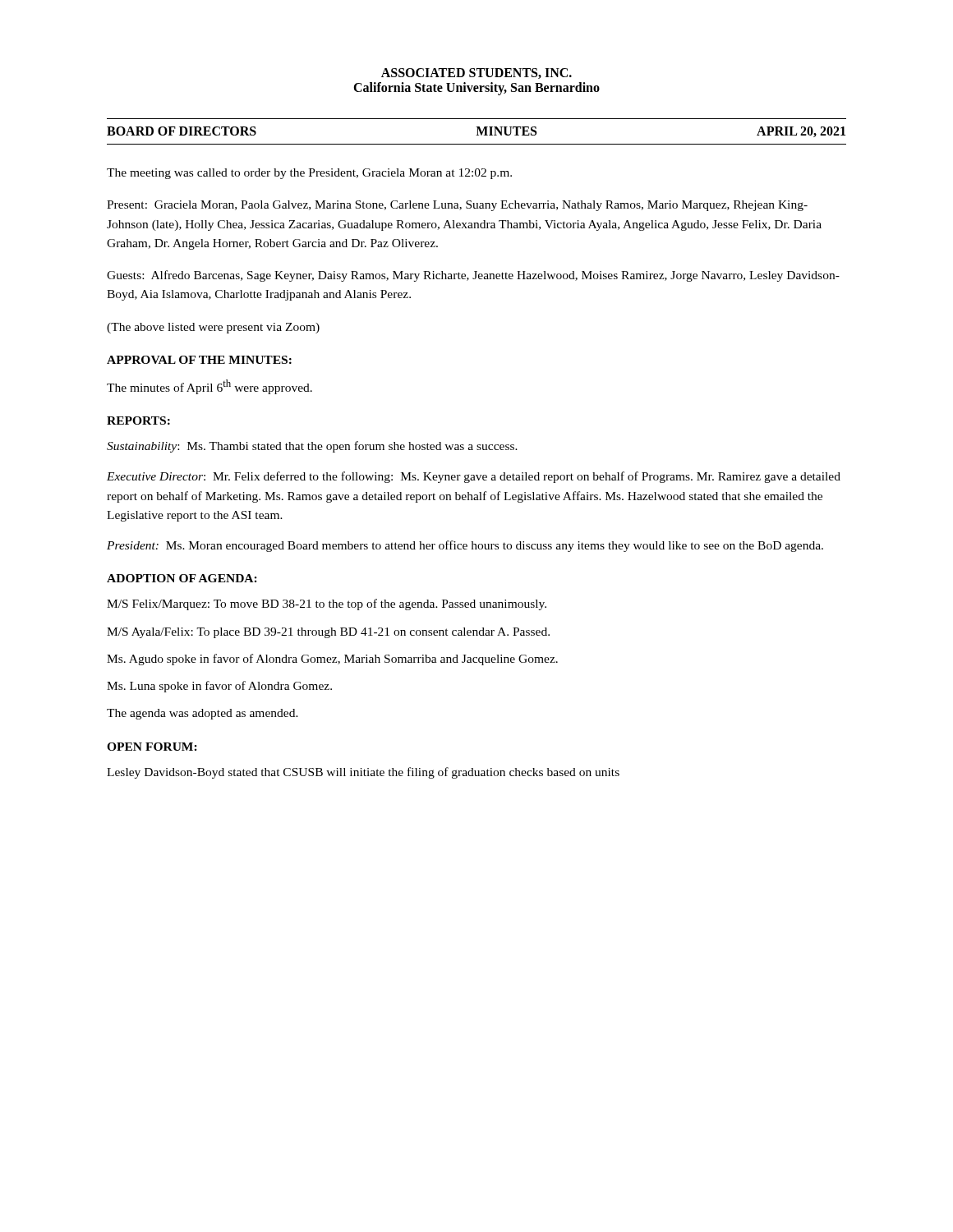The image size is (953, 1232).
Task: Point to "APPROVAL OF THE MINUTES:"
Action: 200,359
